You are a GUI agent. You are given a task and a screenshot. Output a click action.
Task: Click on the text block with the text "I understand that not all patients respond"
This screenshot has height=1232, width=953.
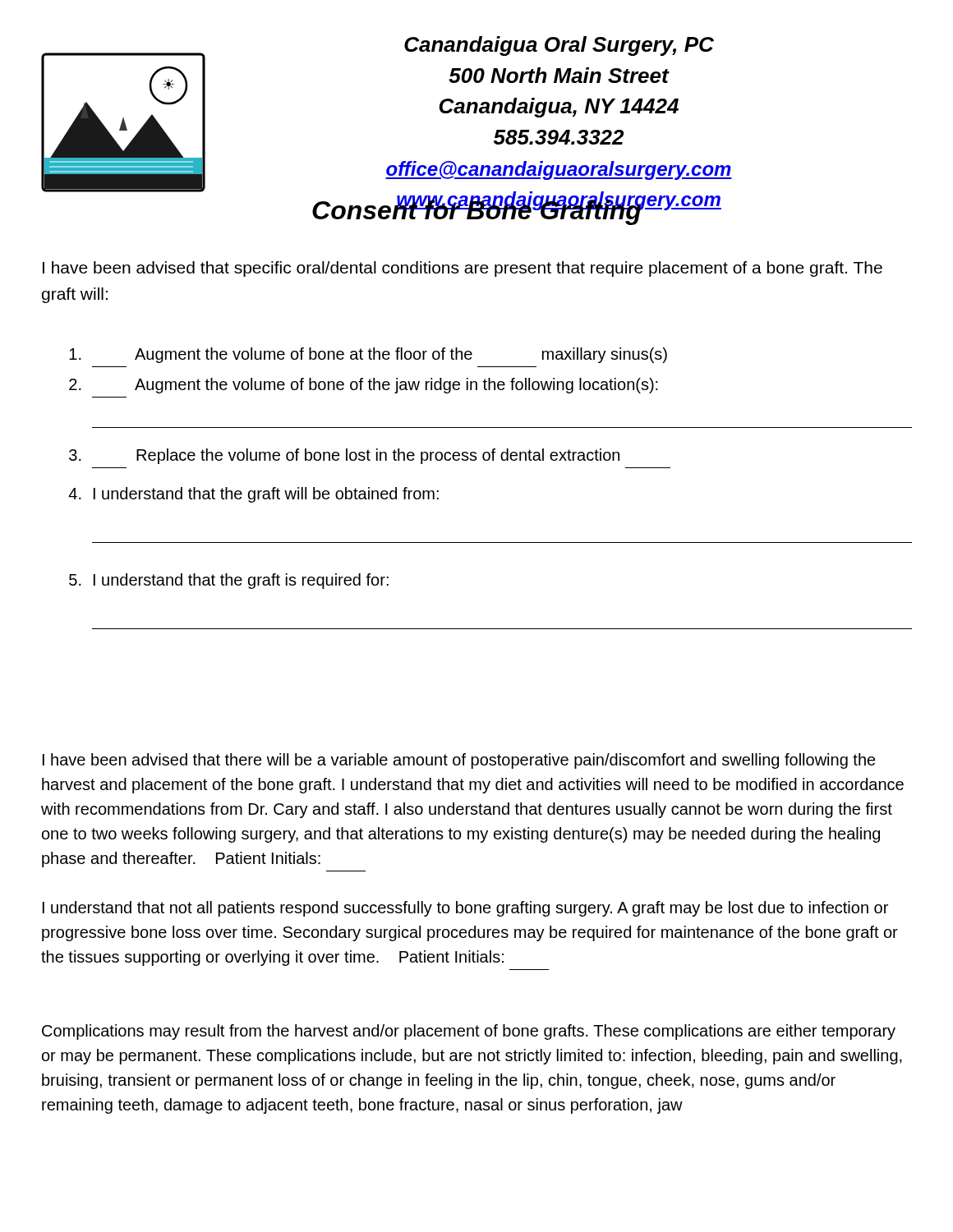click(469, 934)
